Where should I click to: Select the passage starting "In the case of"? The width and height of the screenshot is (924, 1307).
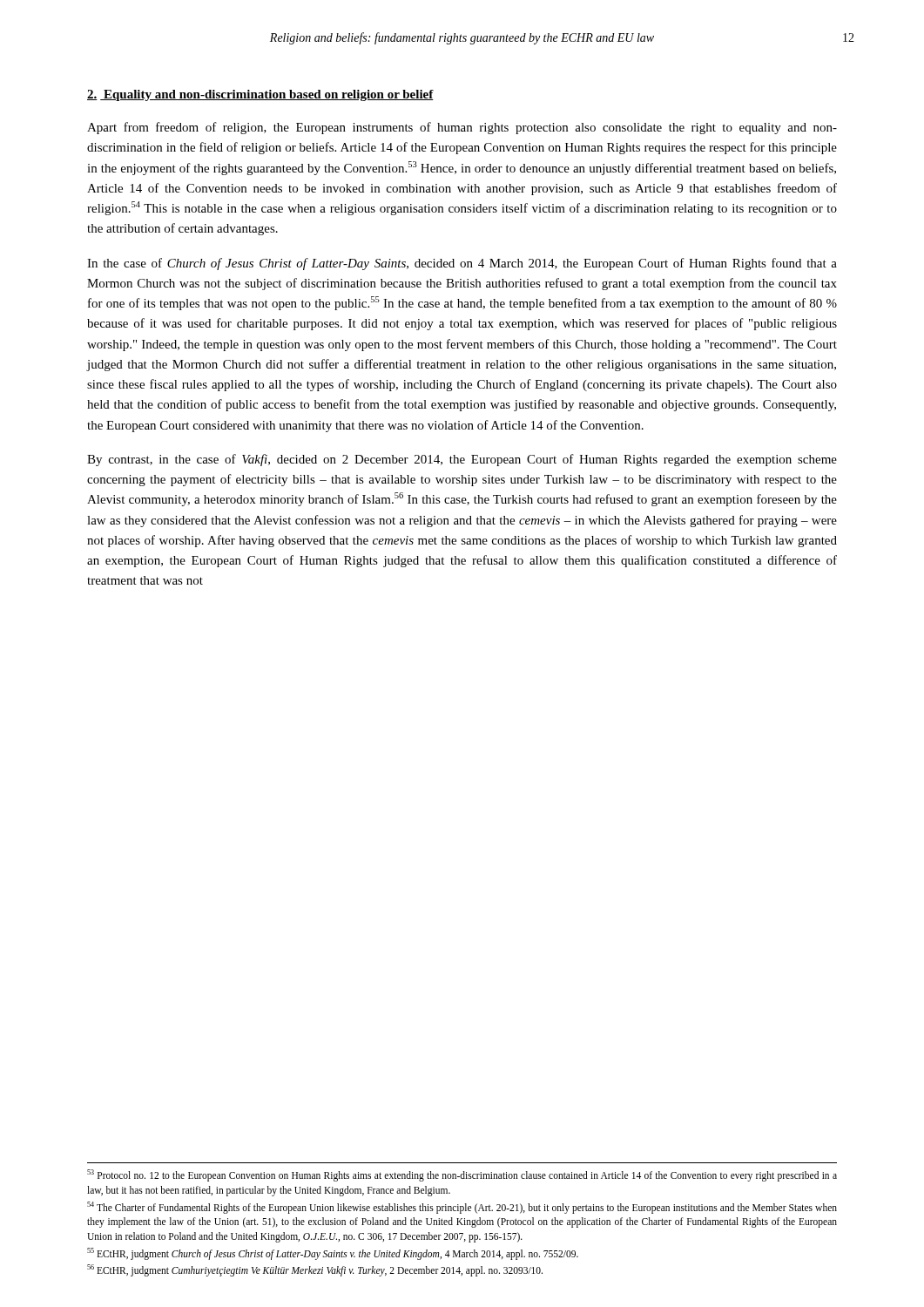(462, 344)
